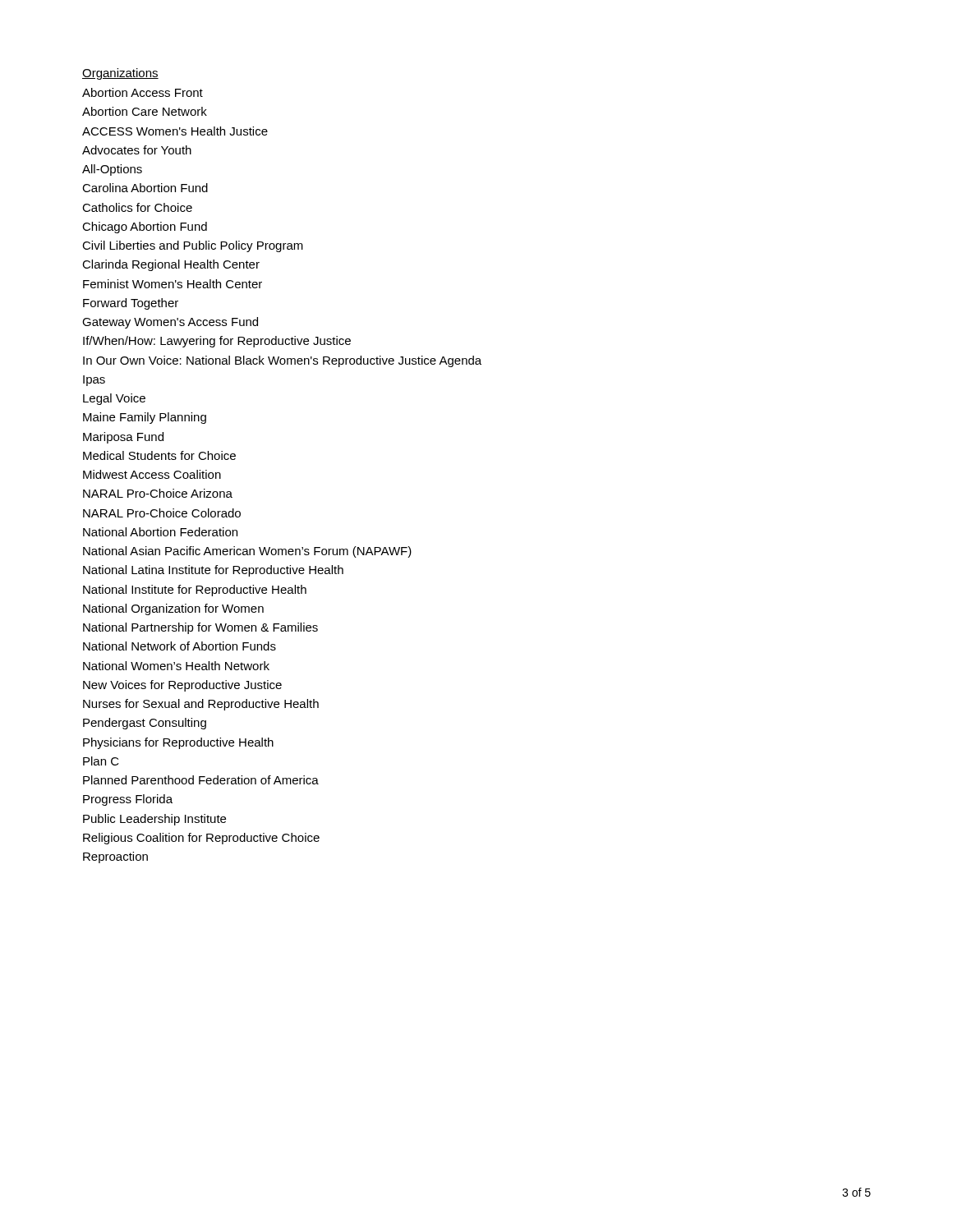Point to the block starting "Midwest Access Coalition"
The width and height of the screenshot is (953, 1232).
click(152, 474)
